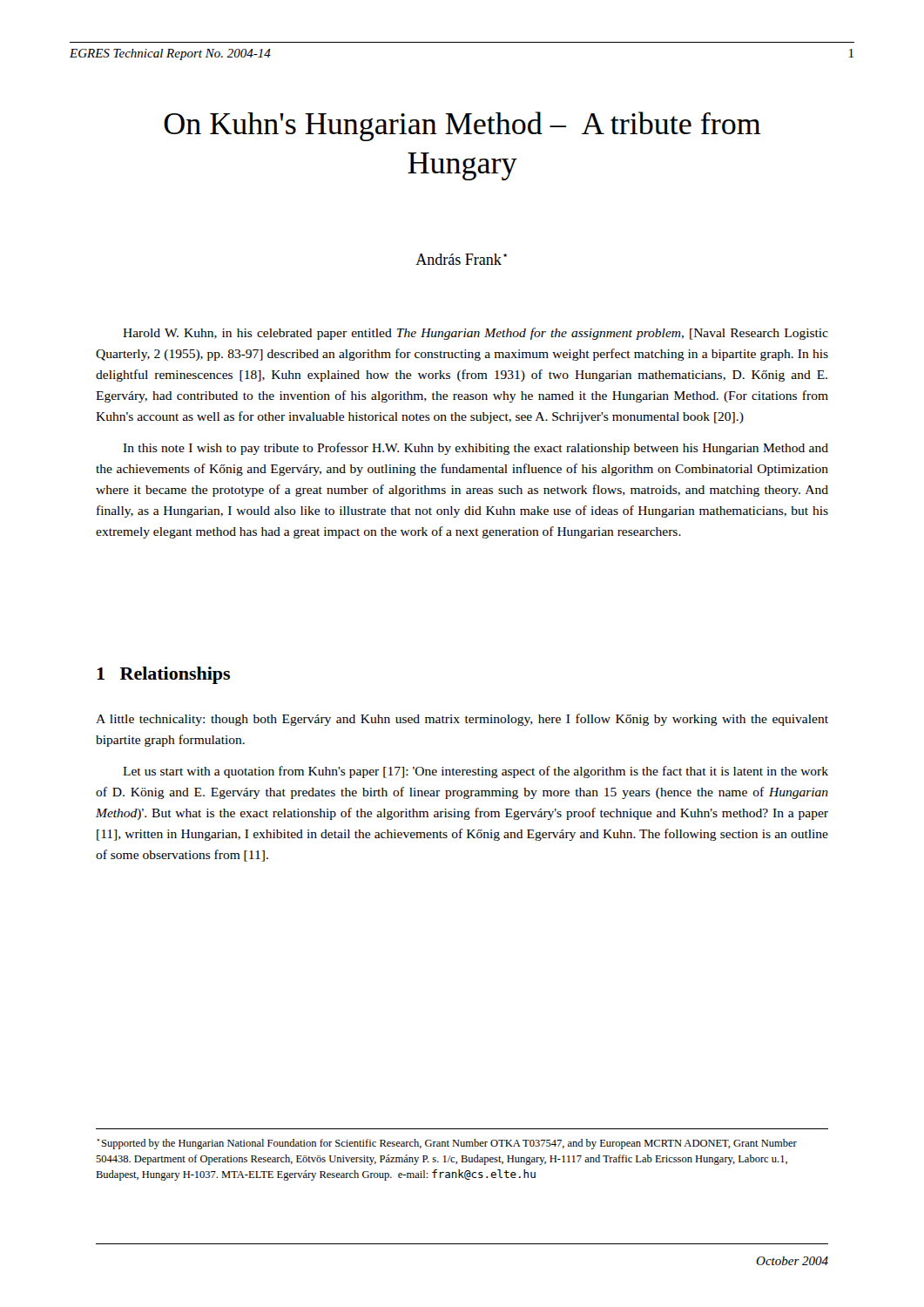Navigate to the passage starting "A little technicality: though"
This screenshot has height=1307, width=924.
tap(462, 729)
